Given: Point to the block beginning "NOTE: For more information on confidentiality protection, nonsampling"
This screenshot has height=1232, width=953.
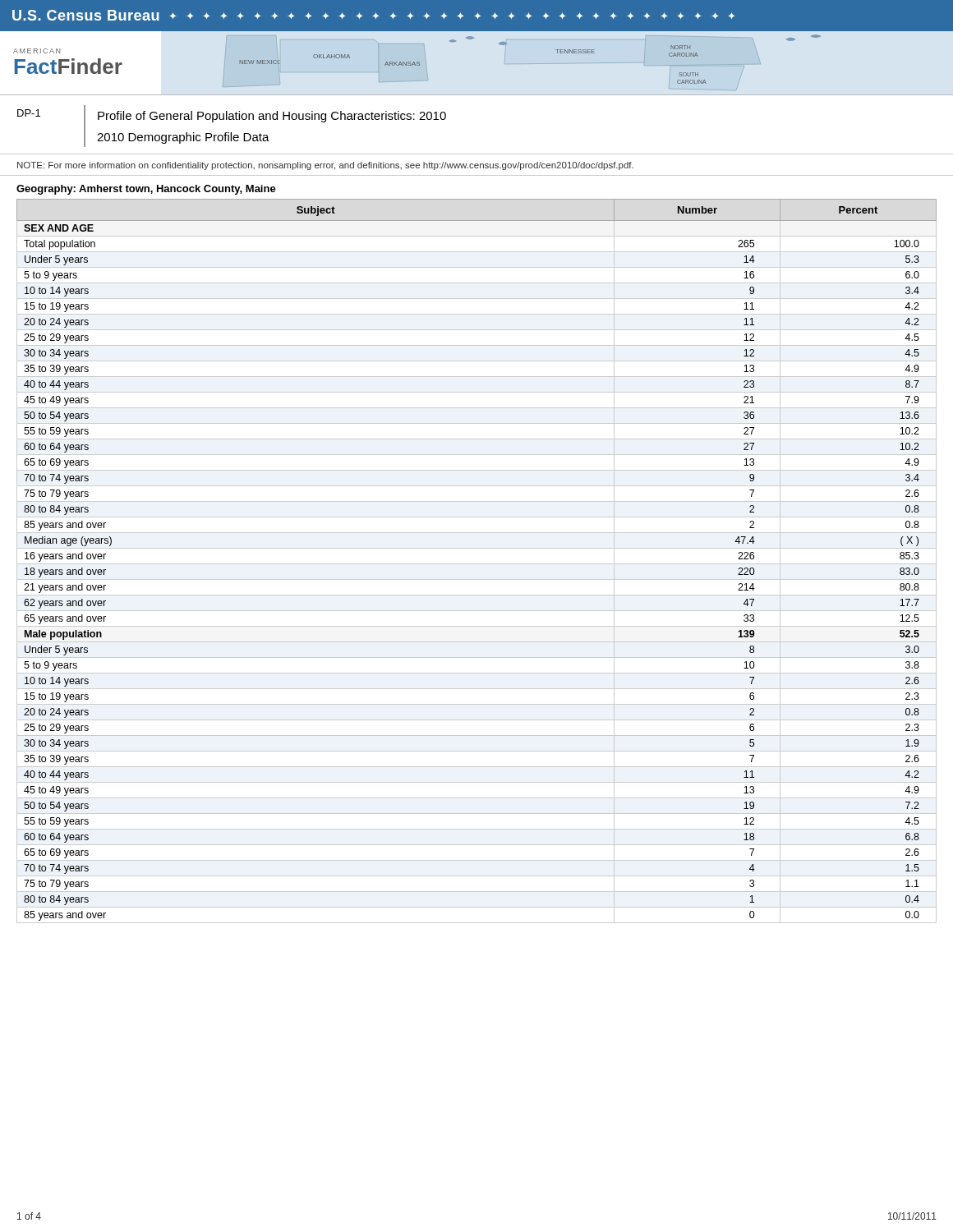Looking at the screenshot, I should click(x=325, y=165).
